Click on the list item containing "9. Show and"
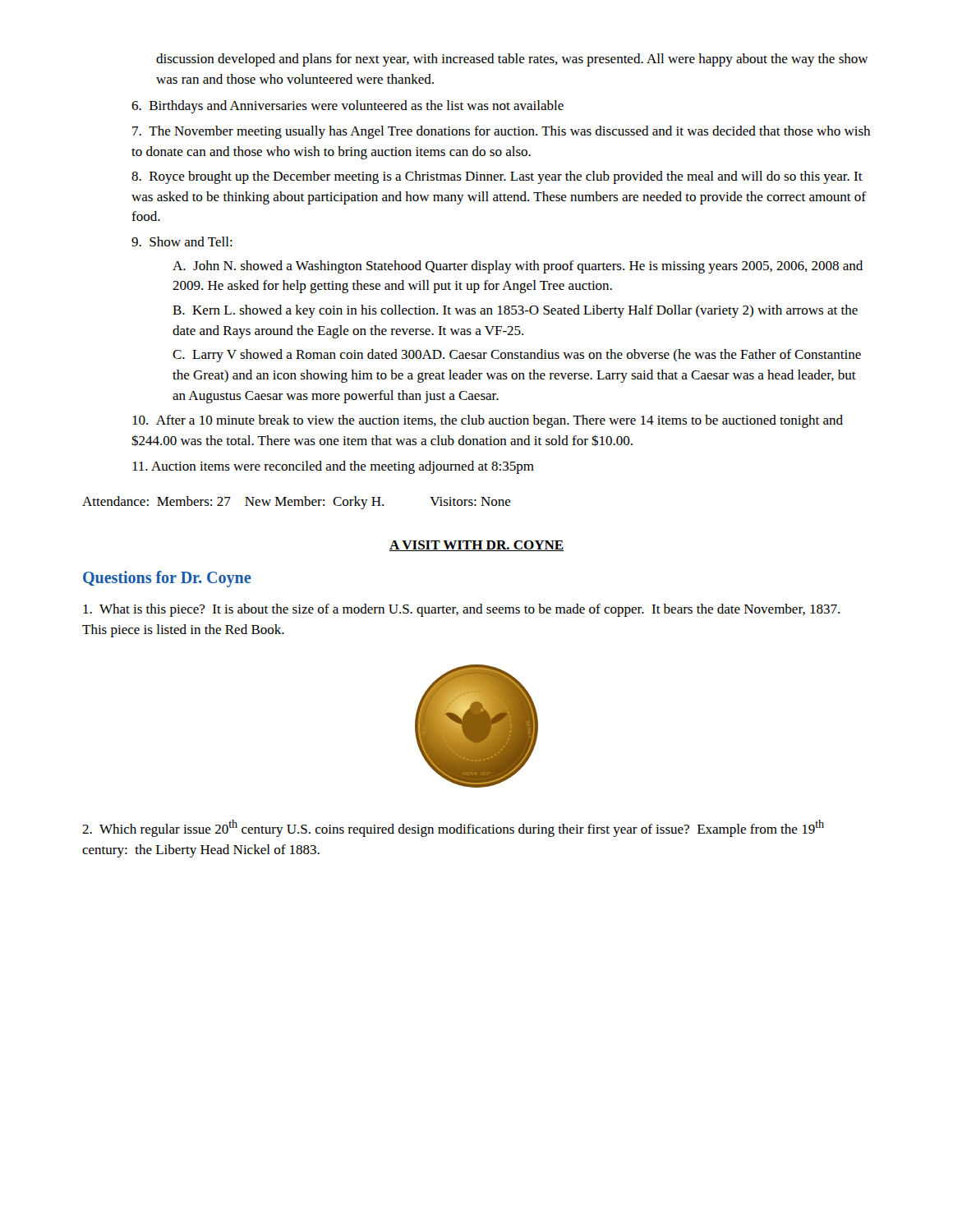953x1232 pixels. tap(182, 242)
